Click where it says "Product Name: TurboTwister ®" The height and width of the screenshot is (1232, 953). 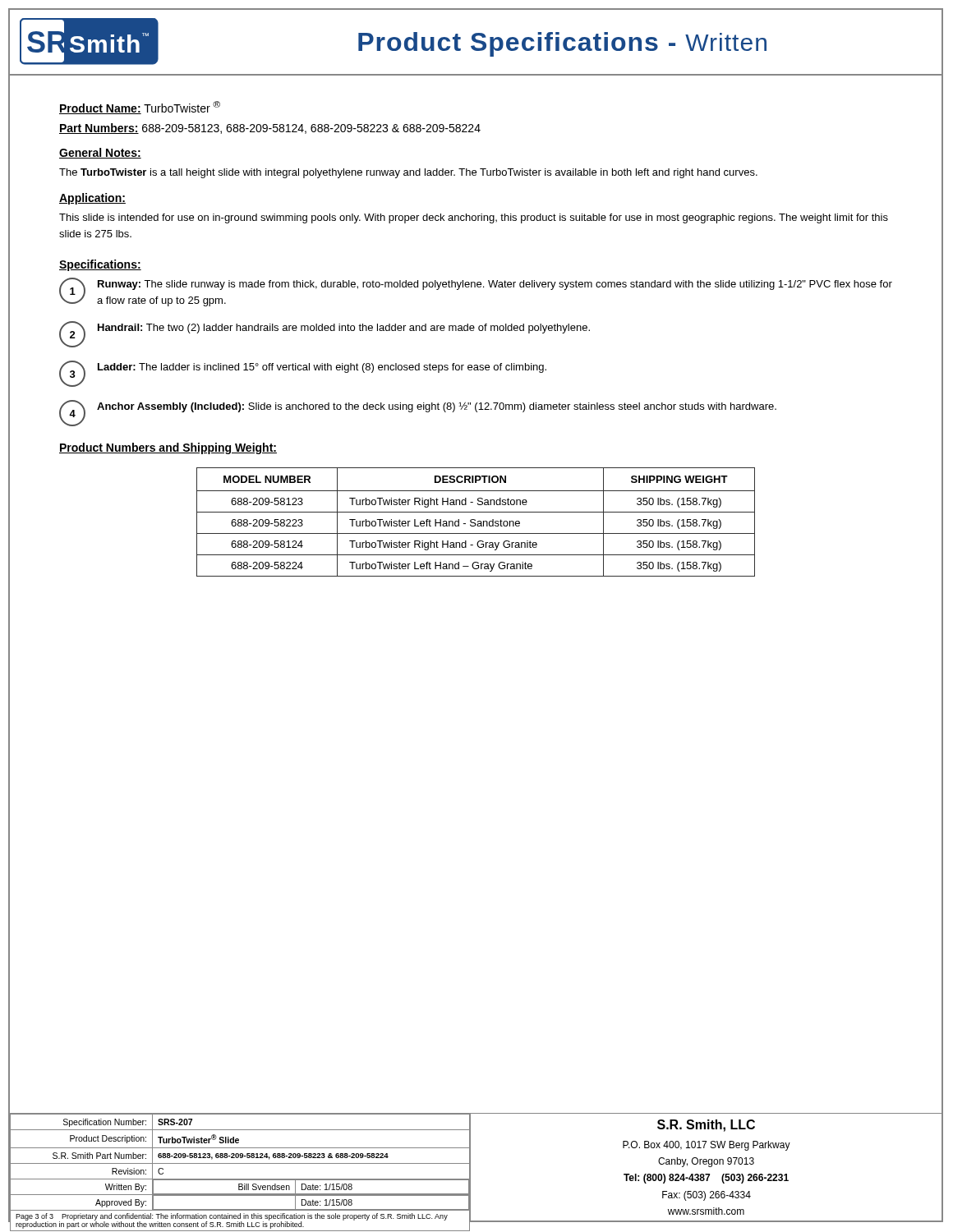click(x=140, y=107)
